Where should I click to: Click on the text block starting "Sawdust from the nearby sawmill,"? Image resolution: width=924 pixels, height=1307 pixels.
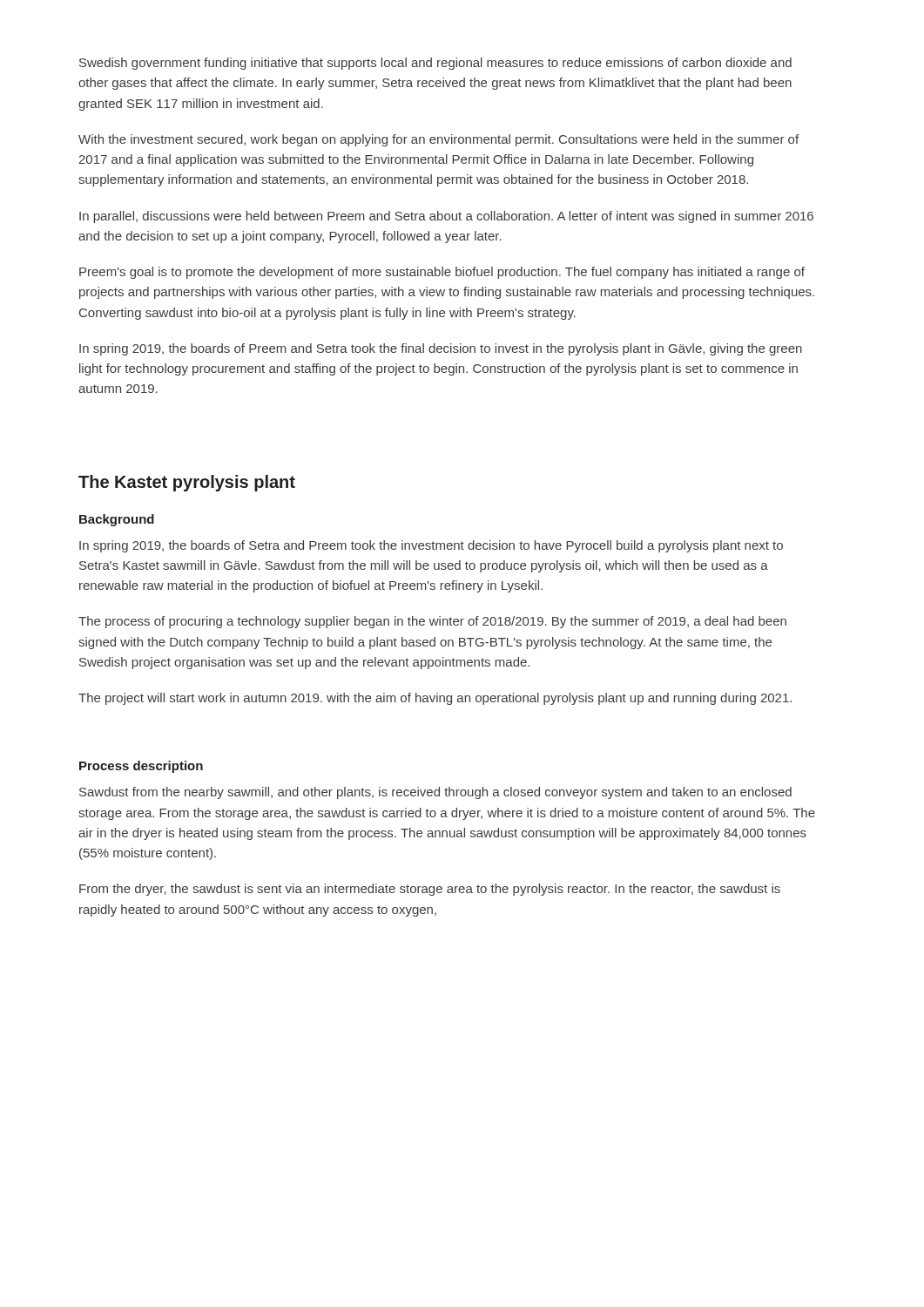(447, 822)
